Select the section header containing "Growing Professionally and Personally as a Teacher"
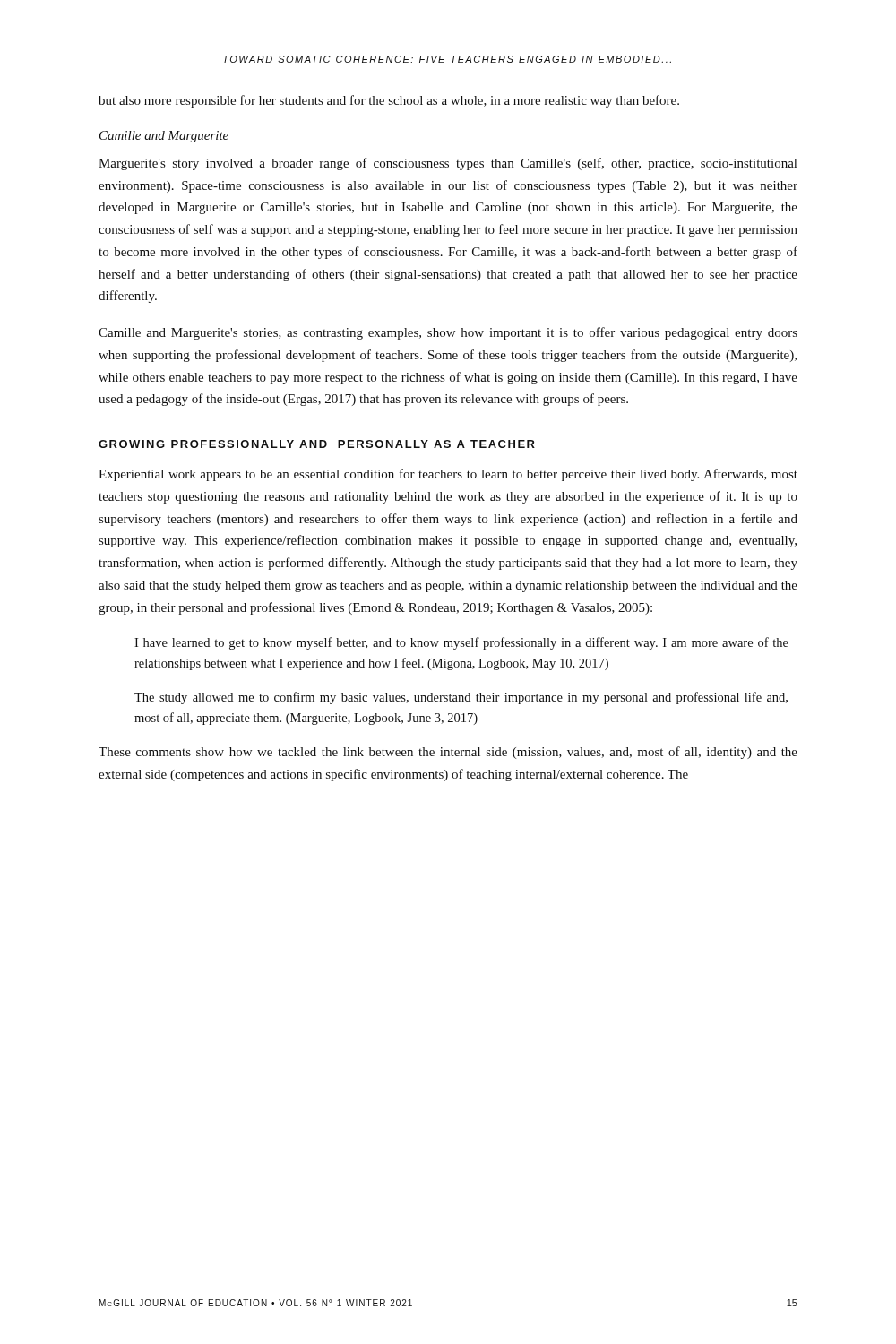The height and width of the screenshot is (1344, 896). pos(317,444)
